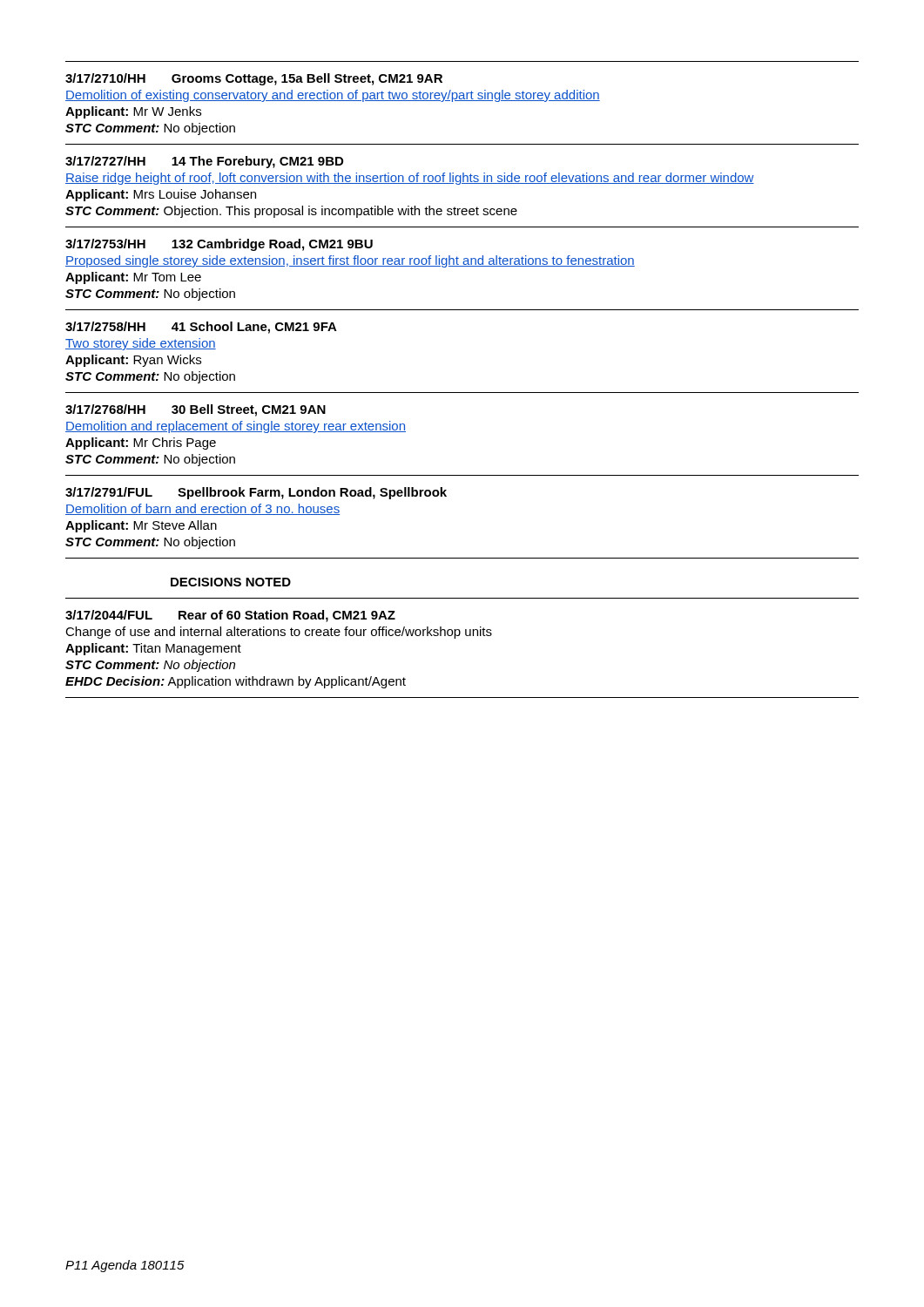Select the text block that says "3/17/2753/HH 132 Cambridge Road,"
The width and height of the screenshot is (924, 1307).
coord(462,268)
